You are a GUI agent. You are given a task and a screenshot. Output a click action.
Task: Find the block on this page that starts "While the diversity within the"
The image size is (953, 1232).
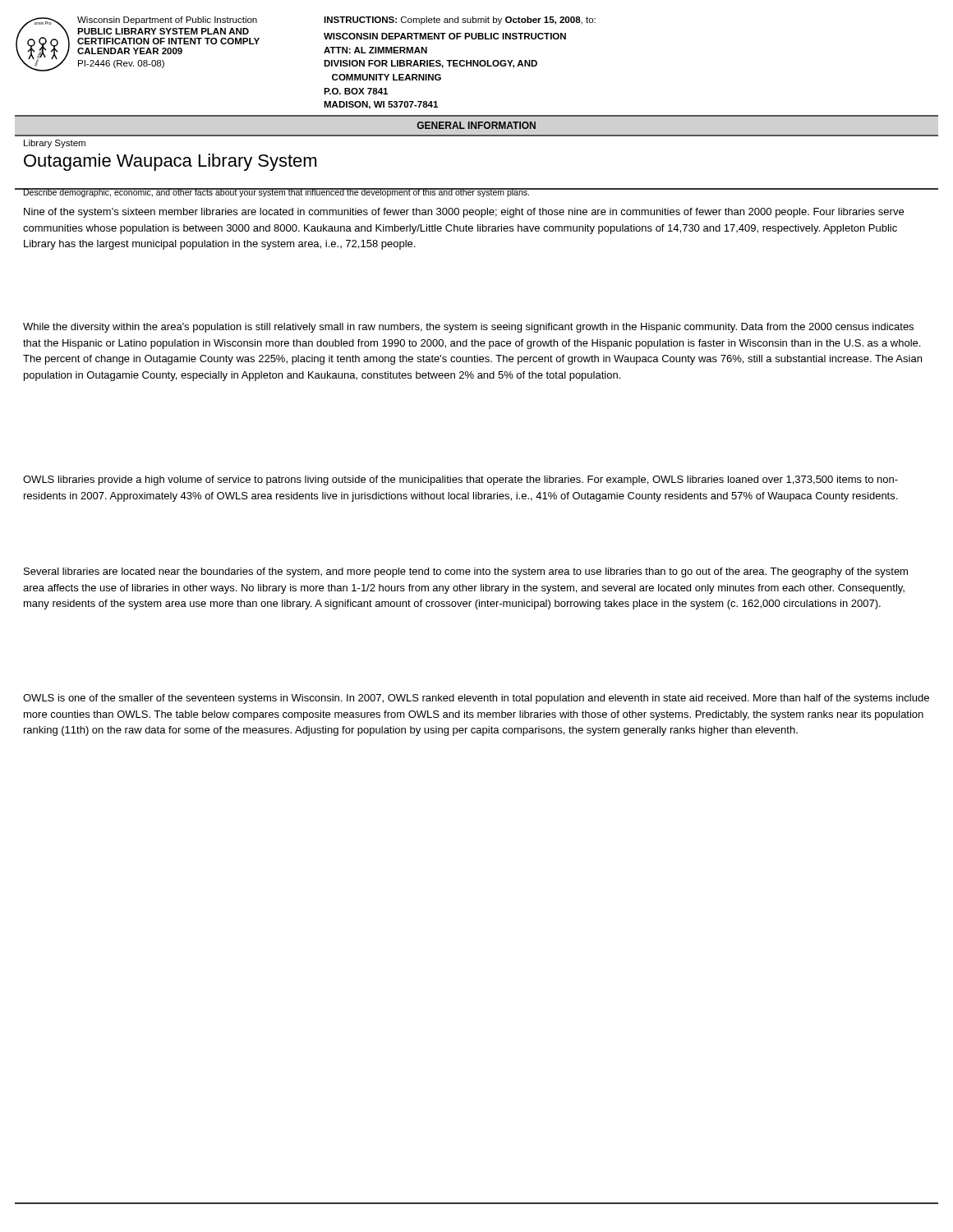click(473, 351)
